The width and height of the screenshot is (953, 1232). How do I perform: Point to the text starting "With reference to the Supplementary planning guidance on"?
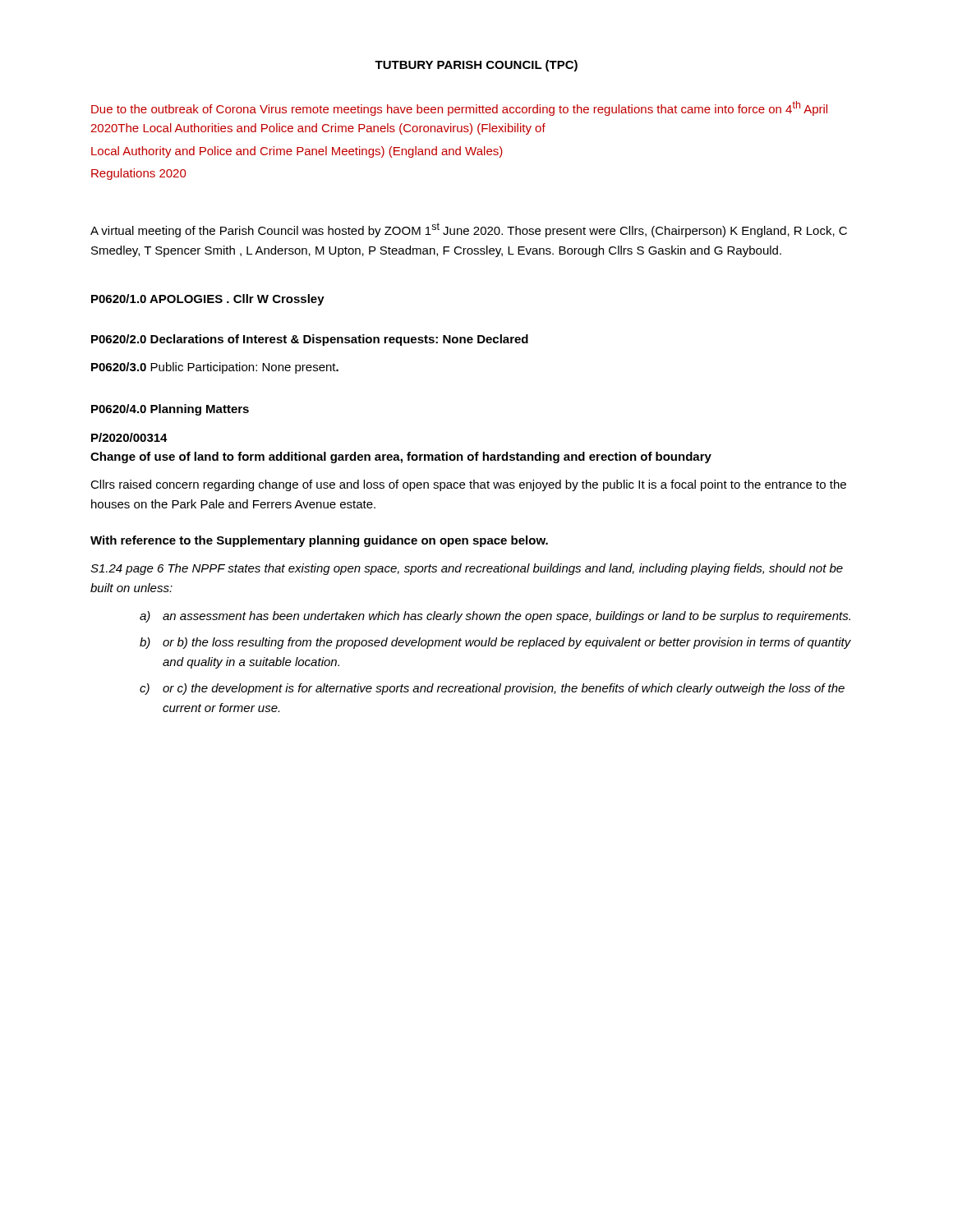[x=319, y=540]
